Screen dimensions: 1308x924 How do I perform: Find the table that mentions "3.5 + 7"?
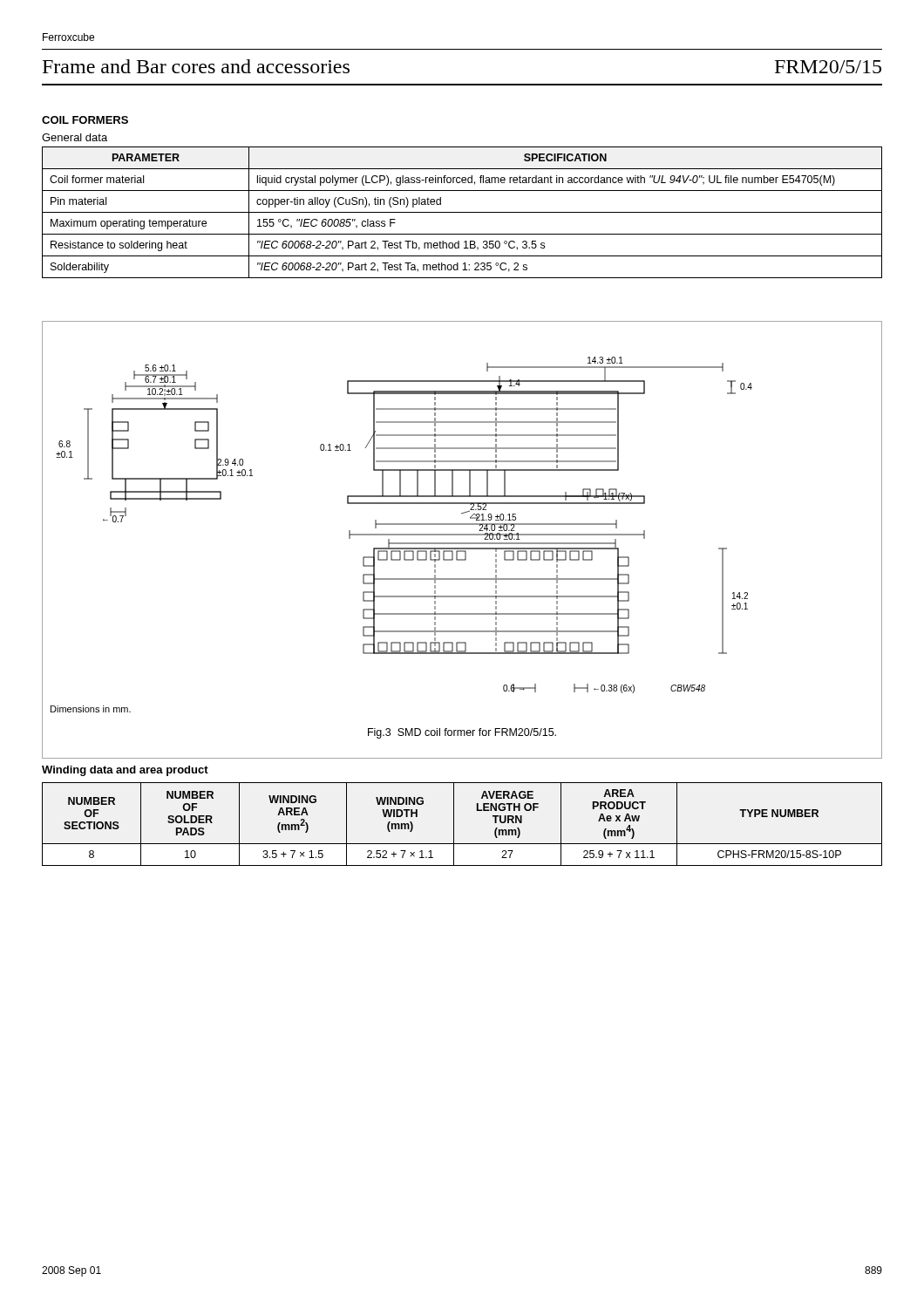tap(462, 824)
